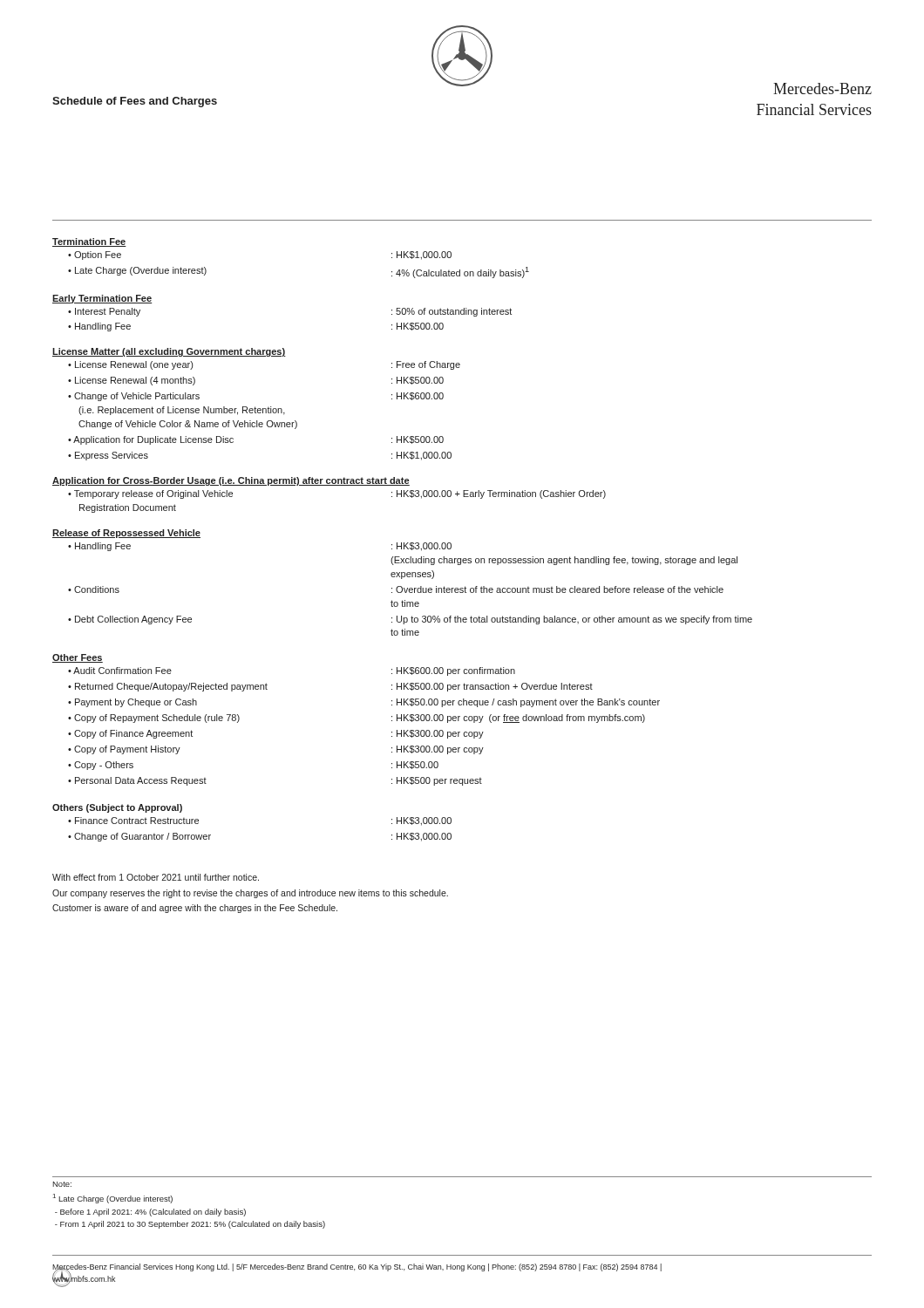Where is the passage that starts "• Payment by Cheque"?
This screenshot has width=924, height=1308.
tap(462, 703)
